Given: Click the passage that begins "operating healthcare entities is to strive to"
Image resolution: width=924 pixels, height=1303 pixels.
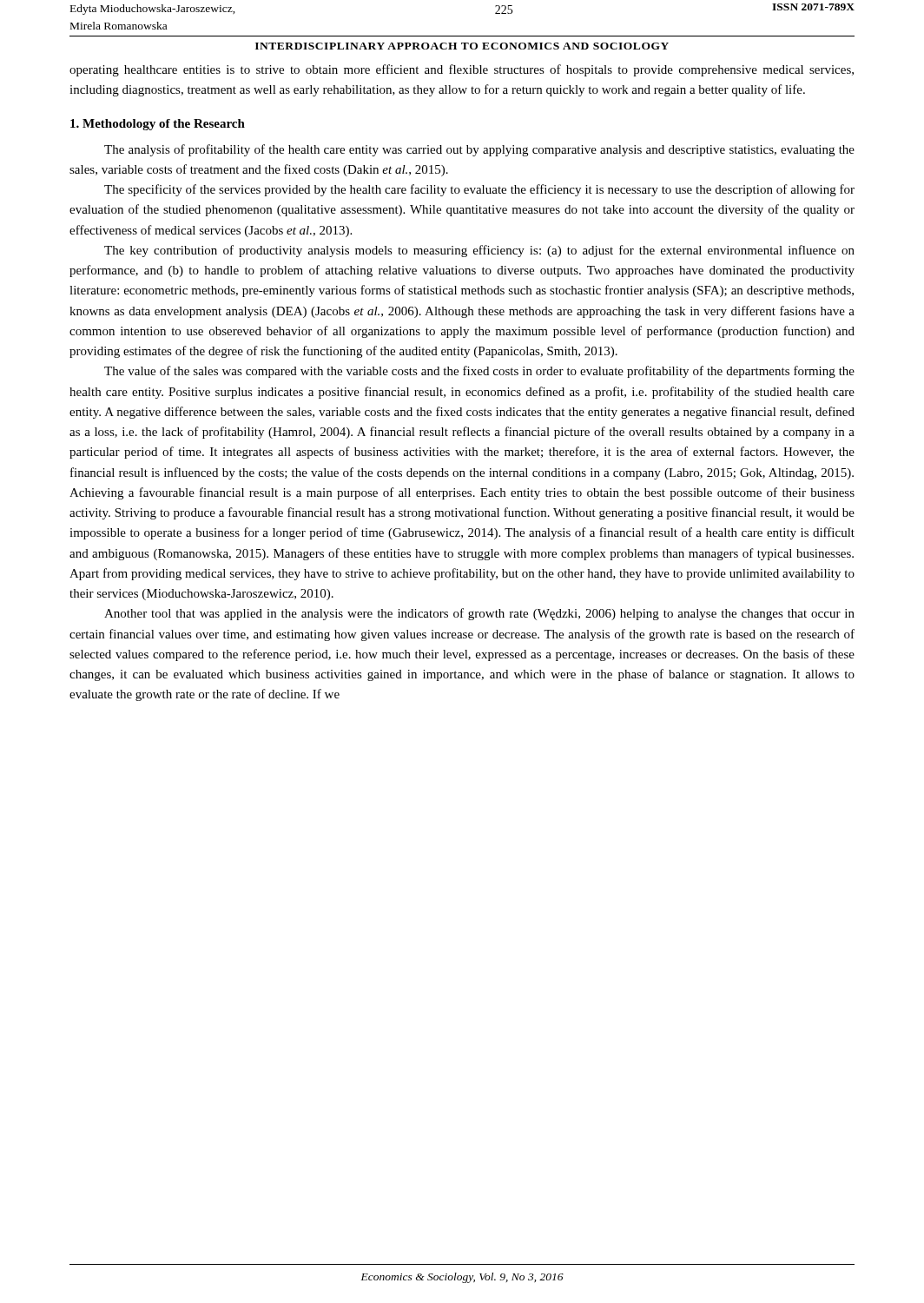Looking at the screenshot, I should click(x=462, y=80).
